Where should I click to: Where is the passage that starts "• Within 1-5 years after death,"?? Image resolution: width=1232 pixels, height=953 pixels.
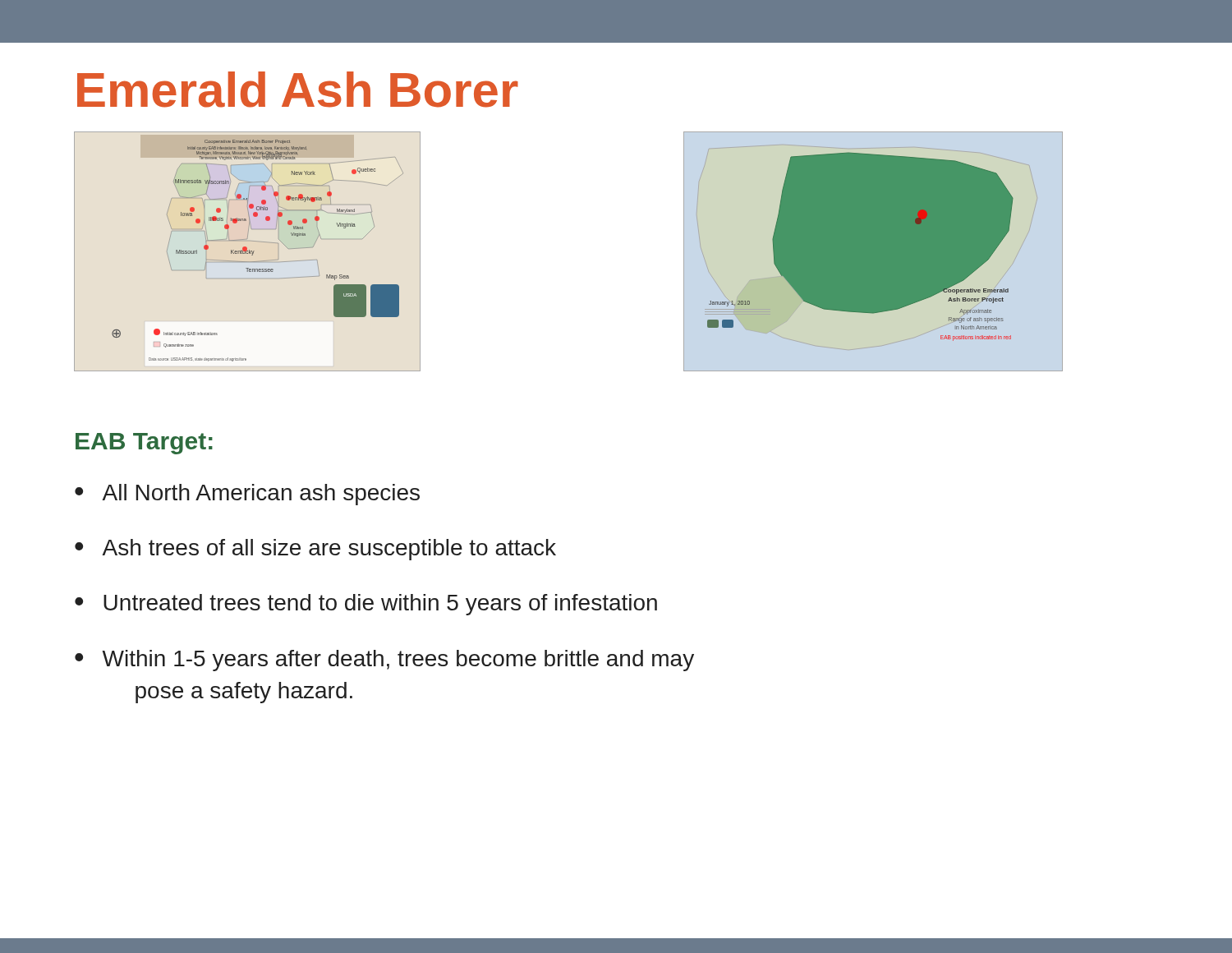pyautogui.click(x=384, y=674)
